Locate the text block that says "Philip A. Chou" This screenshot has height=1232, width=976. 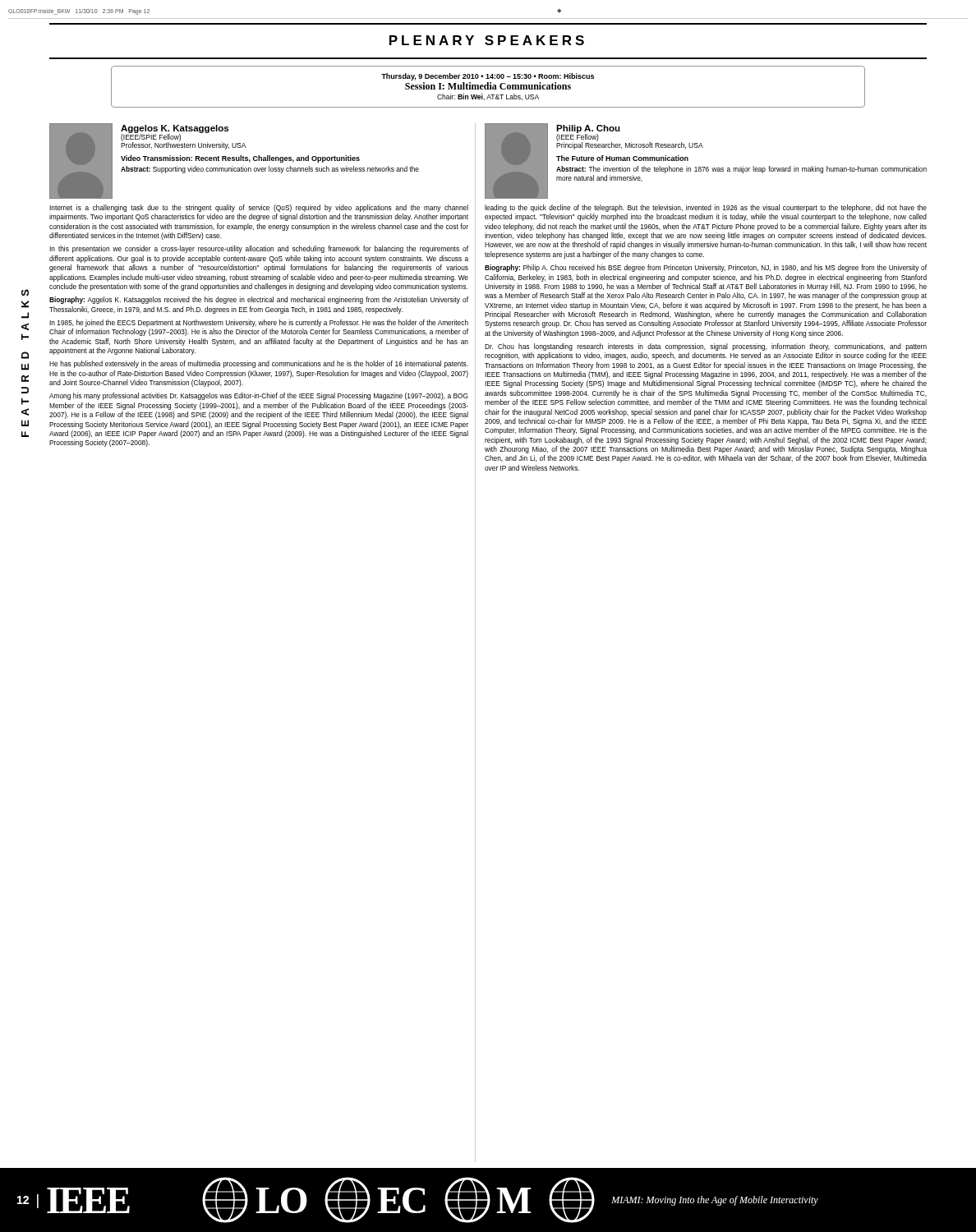point(706,161)
